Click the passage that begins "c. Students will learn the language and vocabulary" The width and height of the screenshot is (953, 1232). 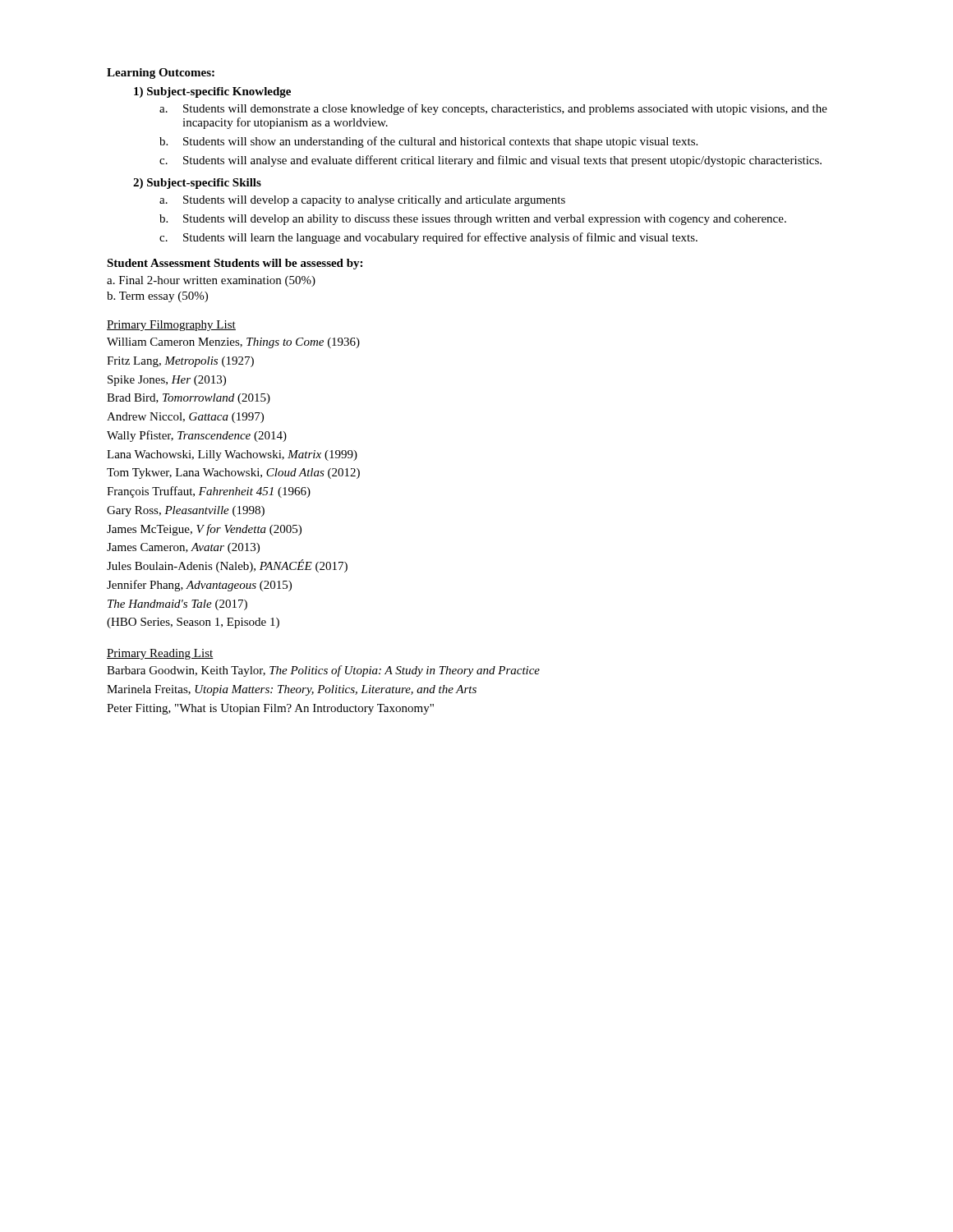[x=503, y=238]
